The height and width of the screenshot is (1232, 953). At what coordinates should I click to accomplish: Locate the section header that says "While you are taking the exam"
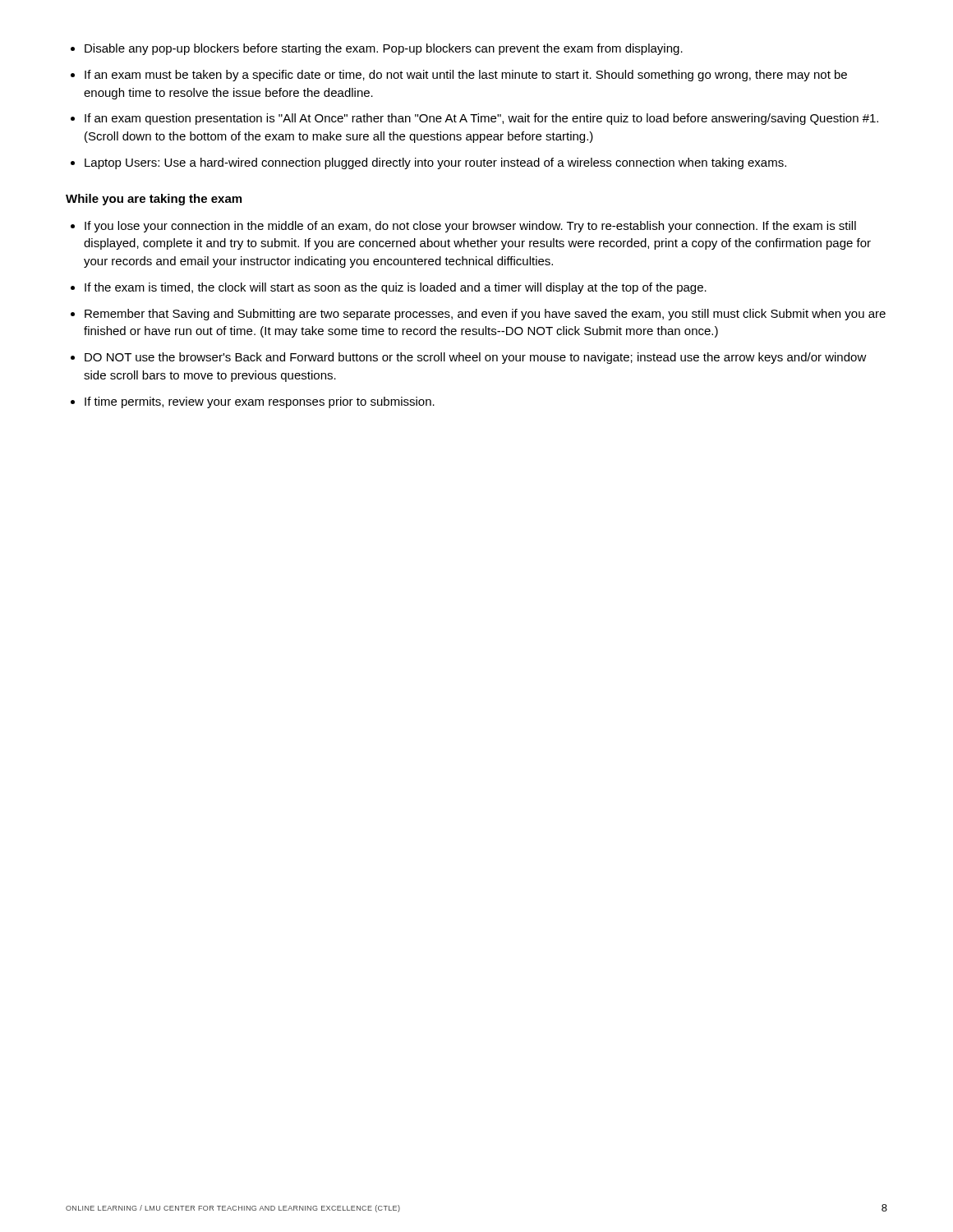(x=154, y=198)
